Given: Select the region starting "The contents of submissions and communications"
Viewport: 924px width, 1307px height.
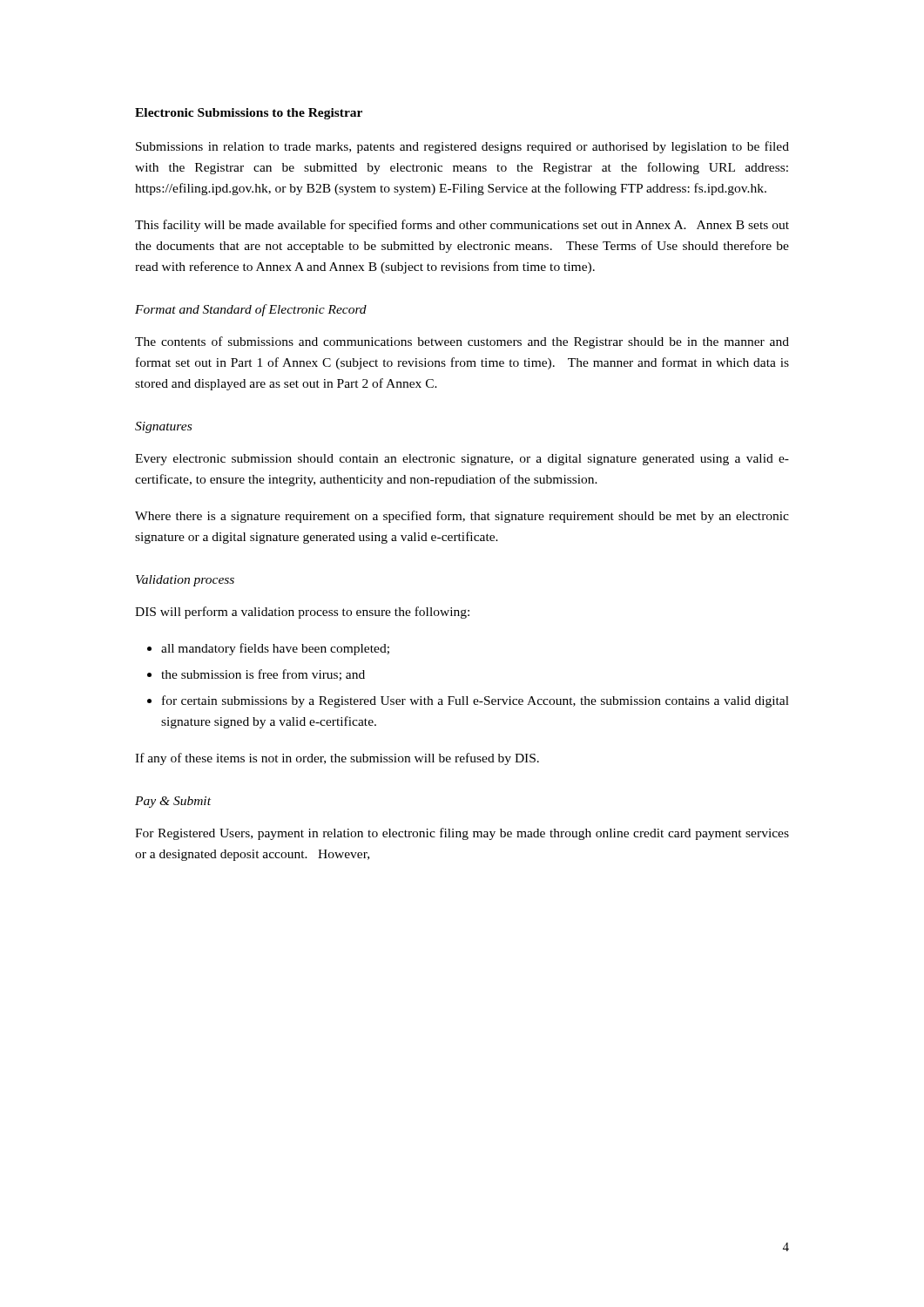Looking at the screenshot, I should 462,363.
